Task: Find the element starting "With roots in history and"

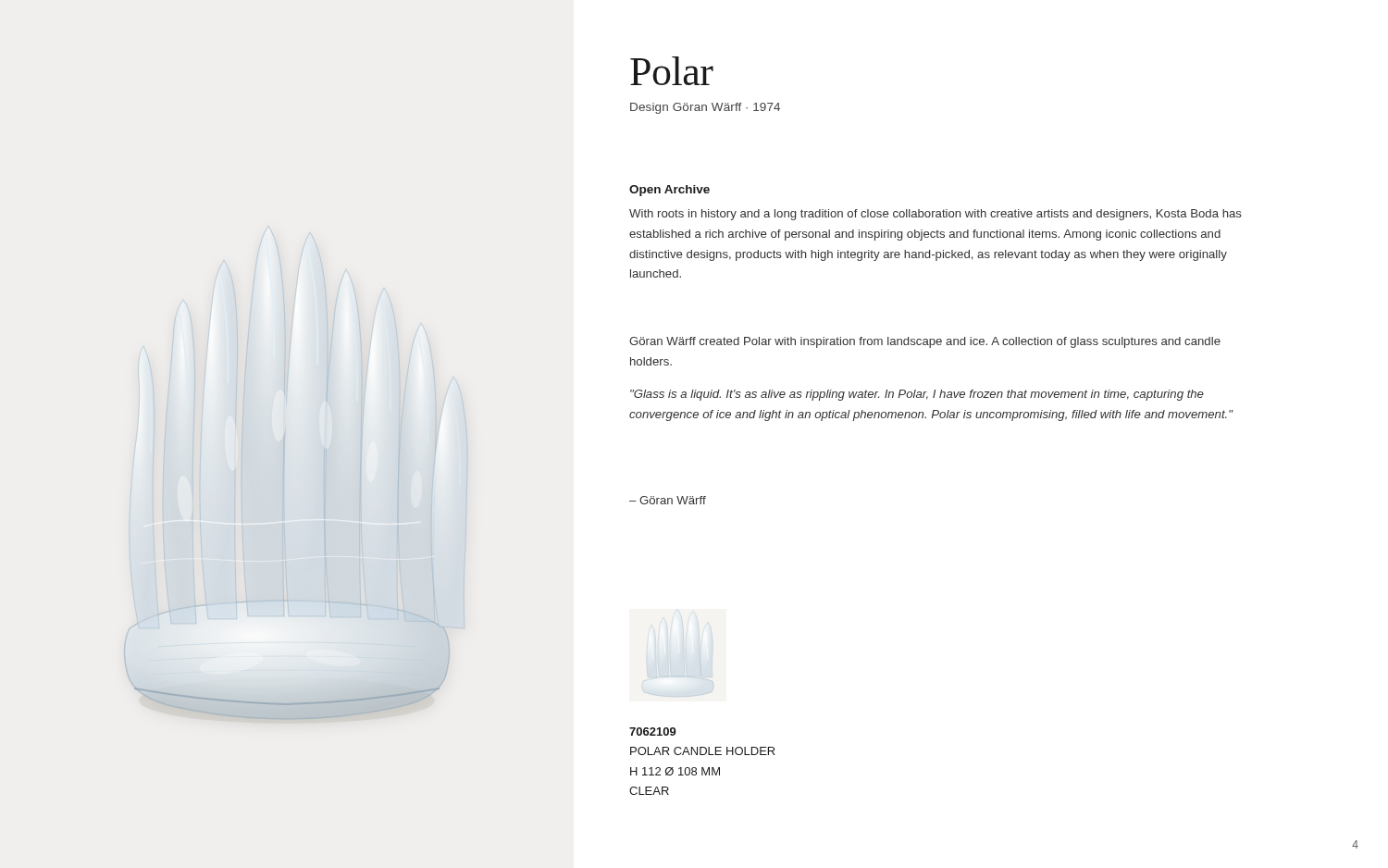Action: click(x=935, y=244)
